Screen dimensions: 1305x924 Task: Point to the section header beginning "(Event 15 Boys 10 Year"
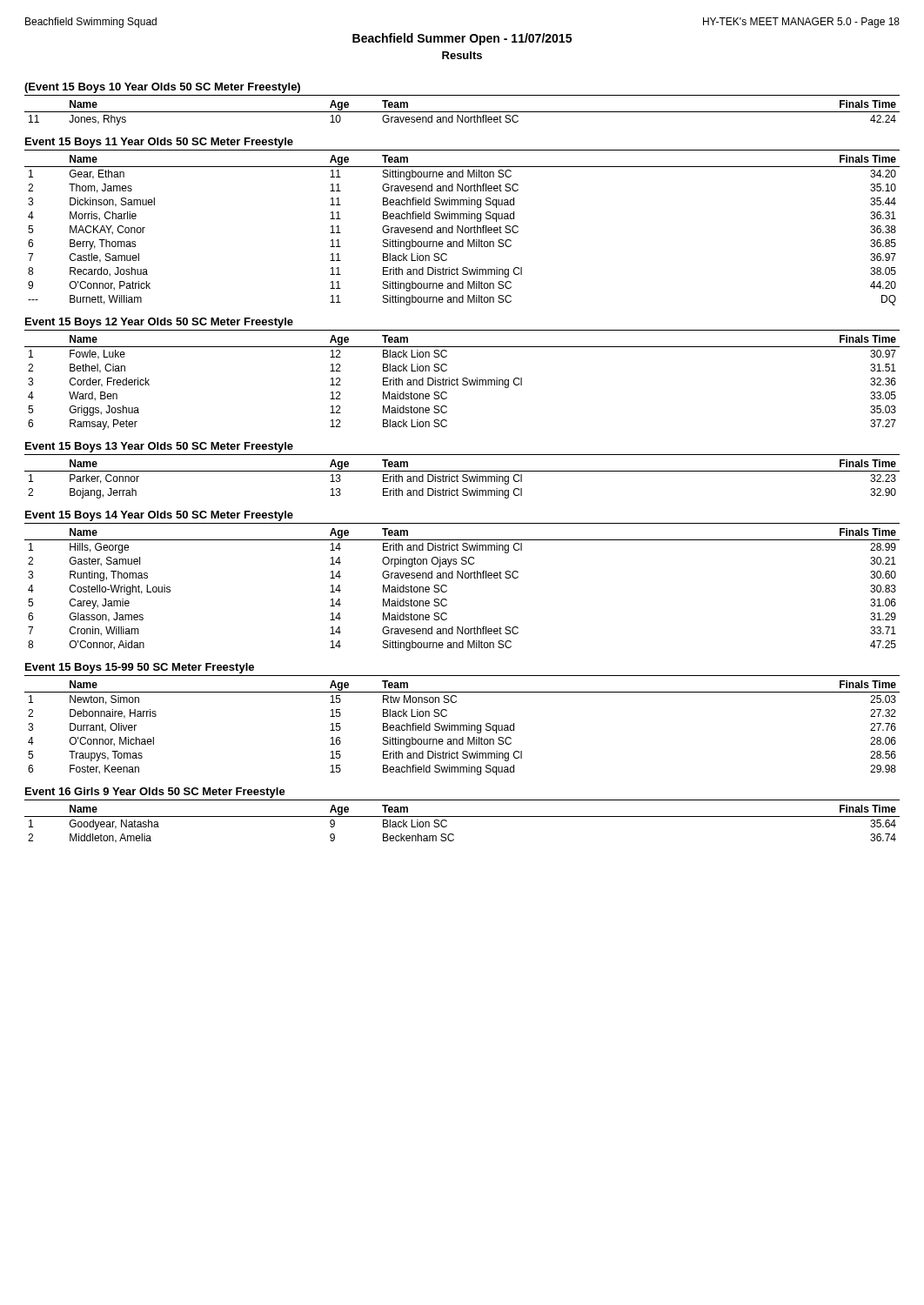tap(163, 87)
